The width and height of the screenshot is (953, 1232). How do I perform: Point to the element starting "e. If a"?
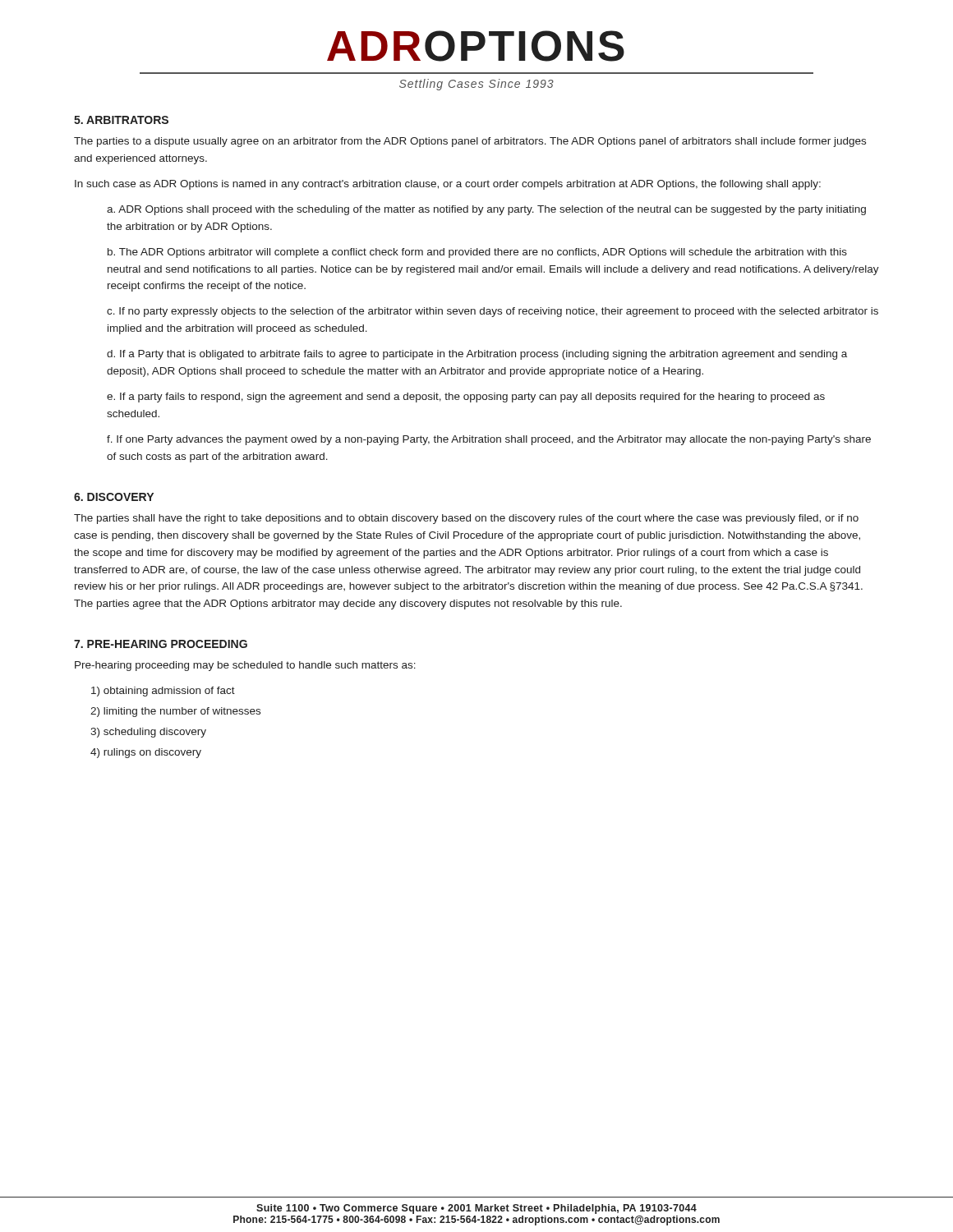click(x=466, y=405)
